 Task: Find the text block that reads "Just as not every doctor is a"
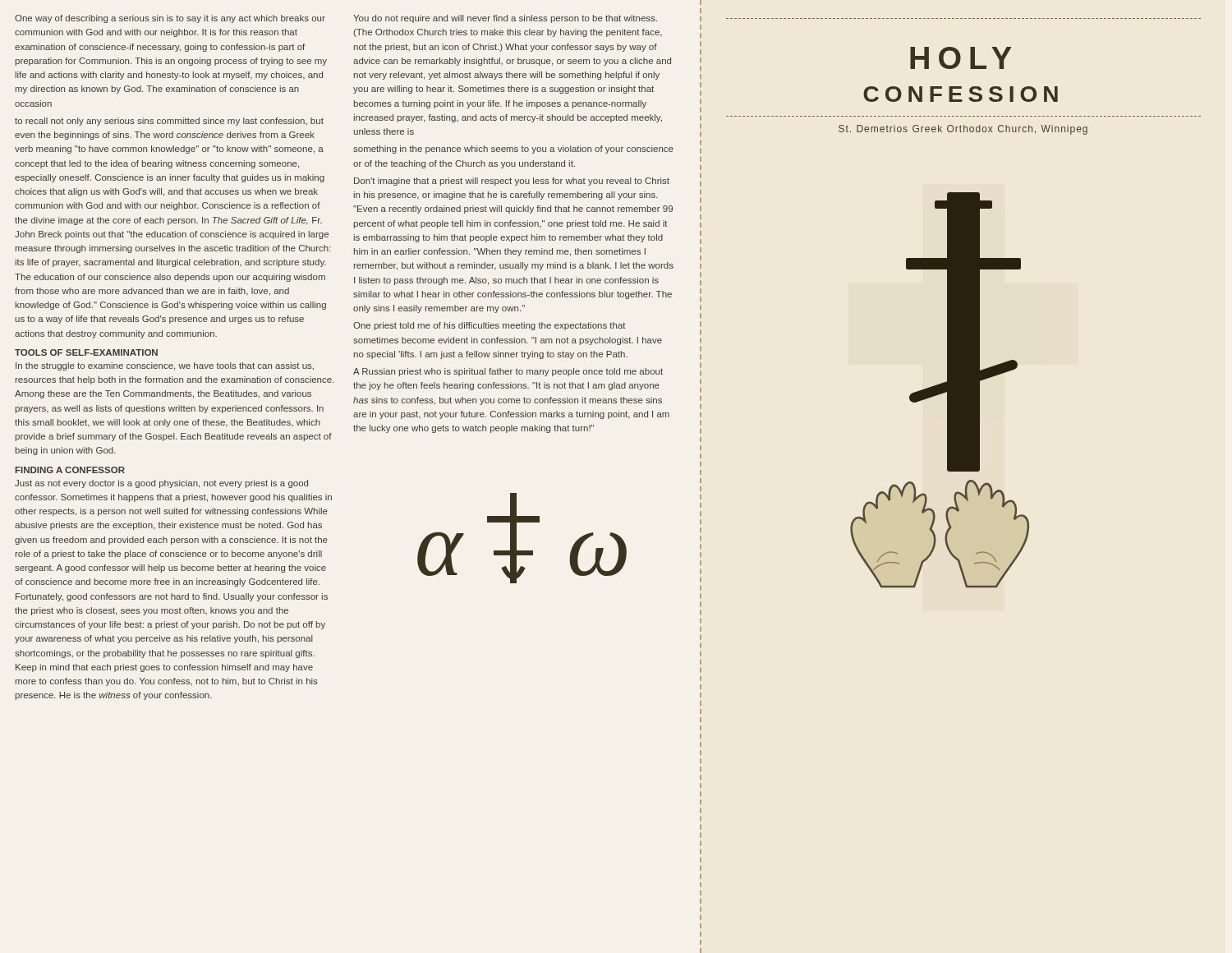point(175,589)
